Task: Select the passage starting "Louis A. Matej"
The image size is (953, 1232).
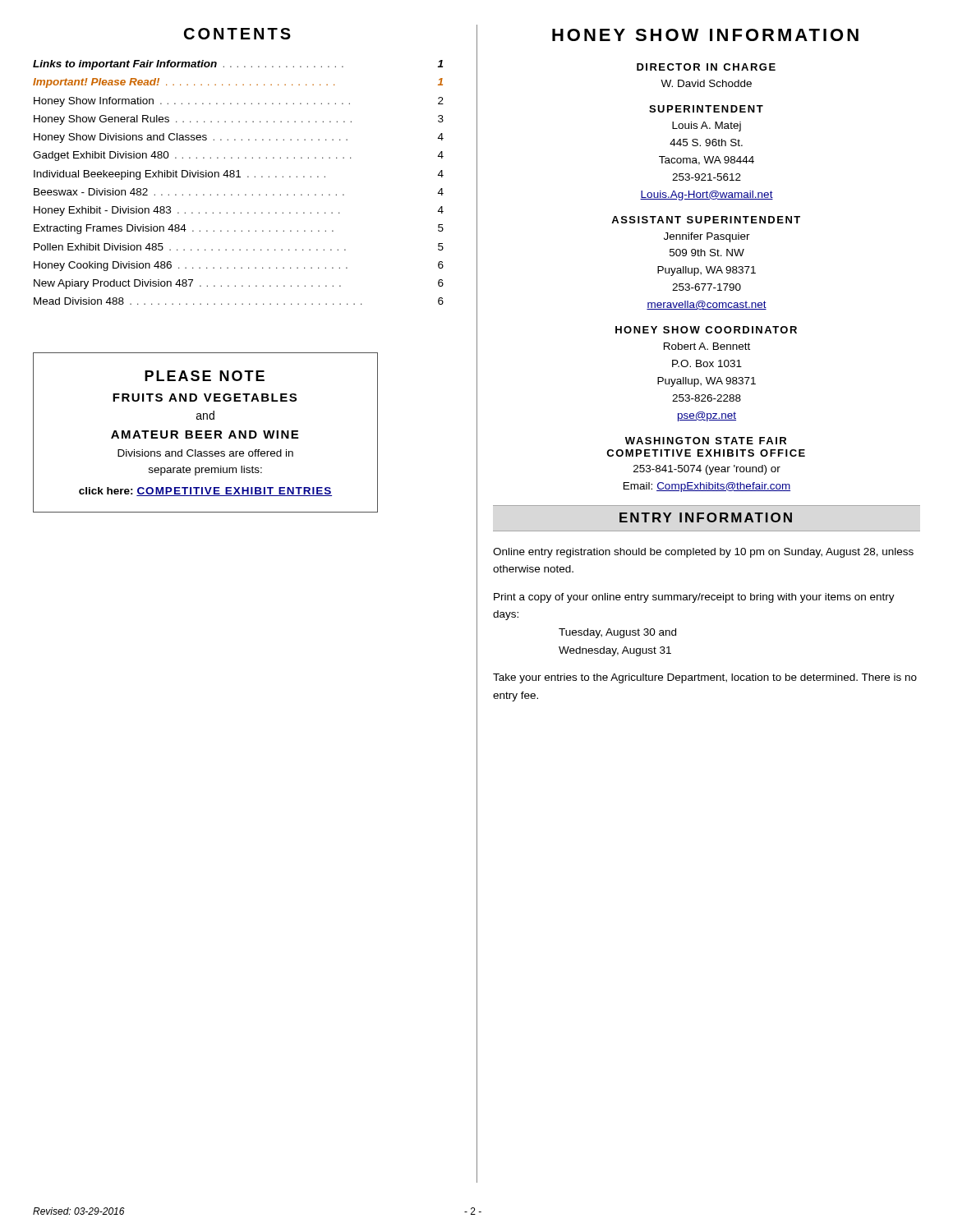Action: 707,160
